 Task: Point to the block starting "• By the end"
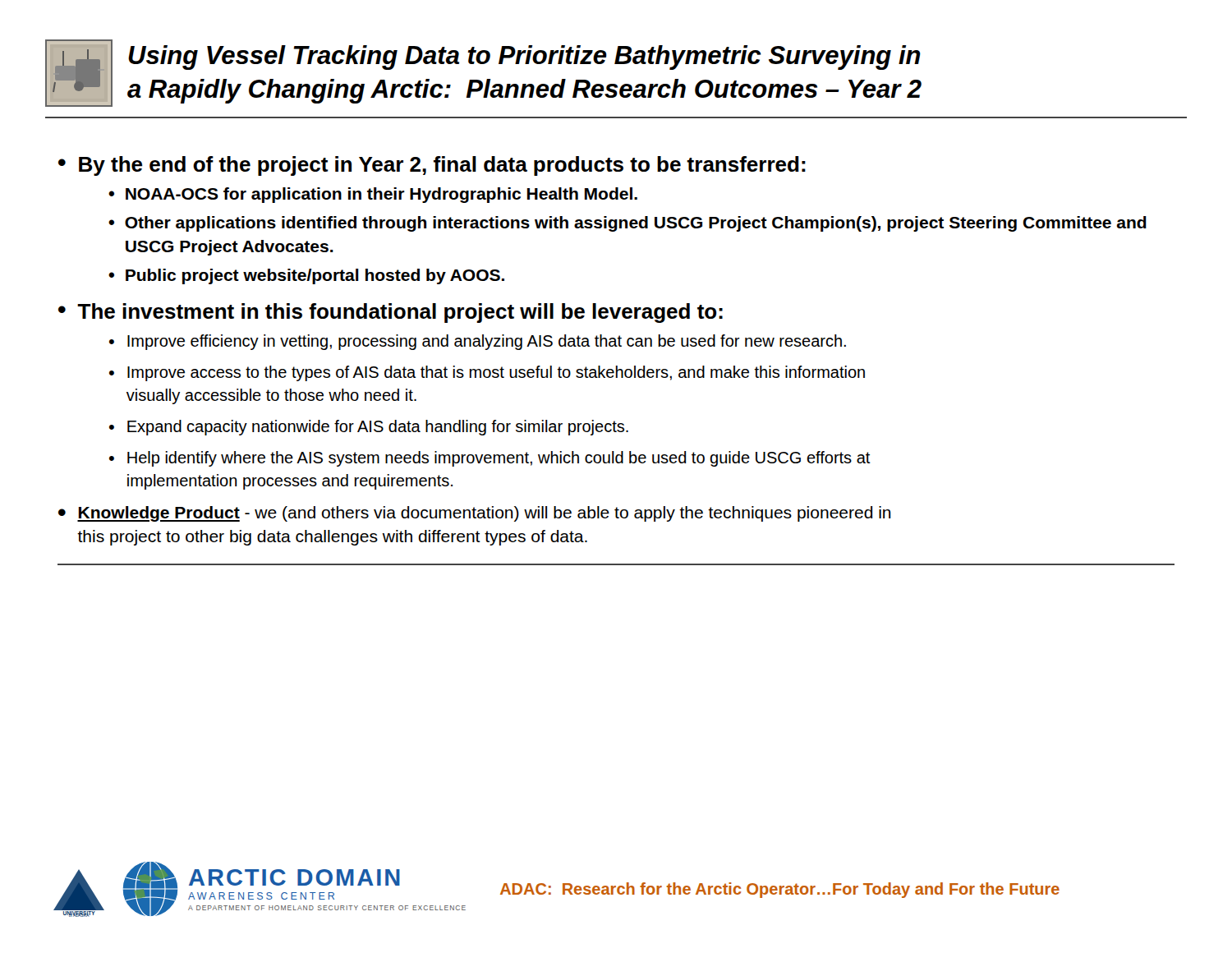(432, 165)
